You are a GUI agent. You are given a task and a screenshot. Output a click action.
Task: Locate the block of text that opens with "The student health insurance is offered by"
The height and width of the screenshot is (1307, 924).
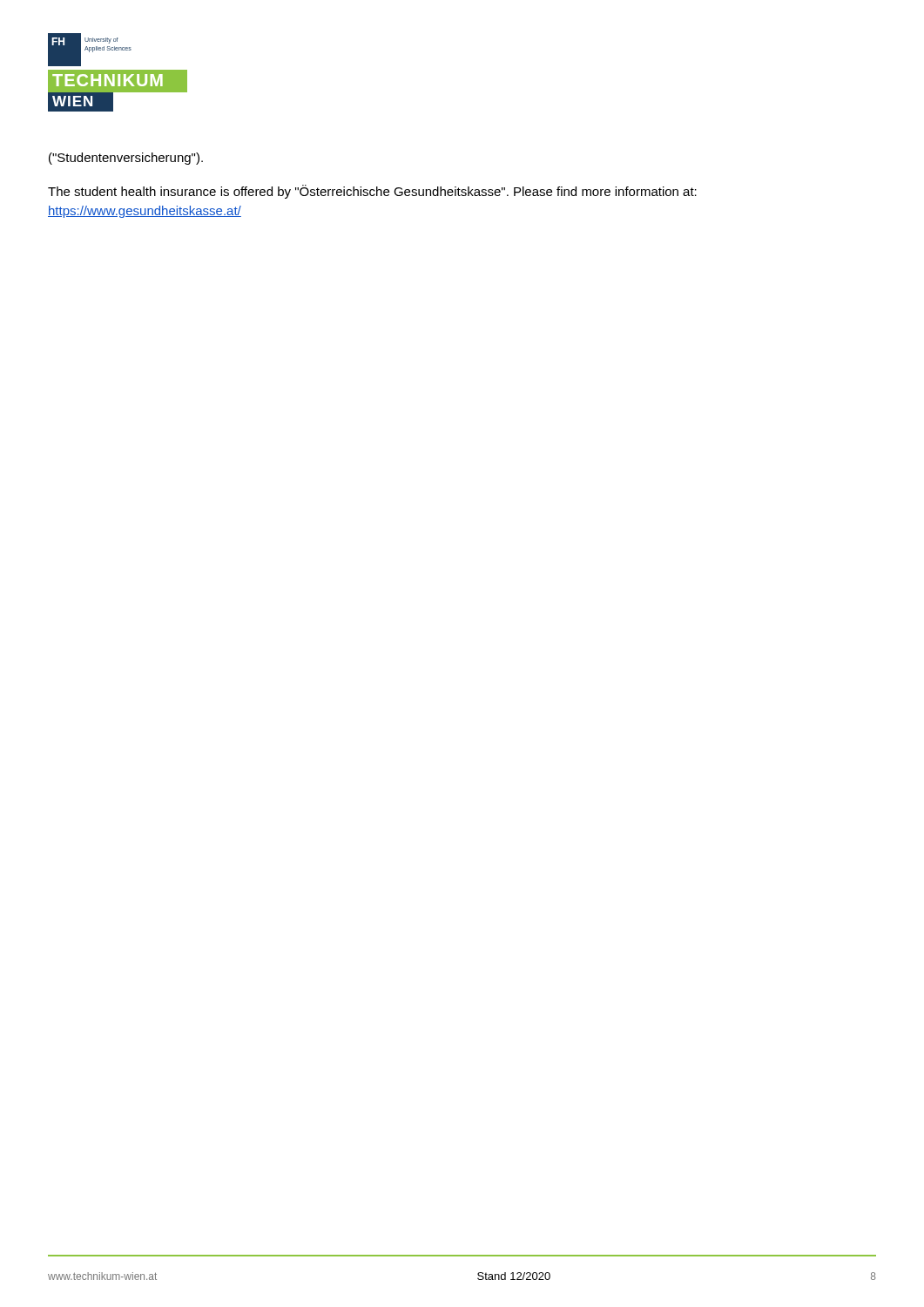click(x=373, y=201)
